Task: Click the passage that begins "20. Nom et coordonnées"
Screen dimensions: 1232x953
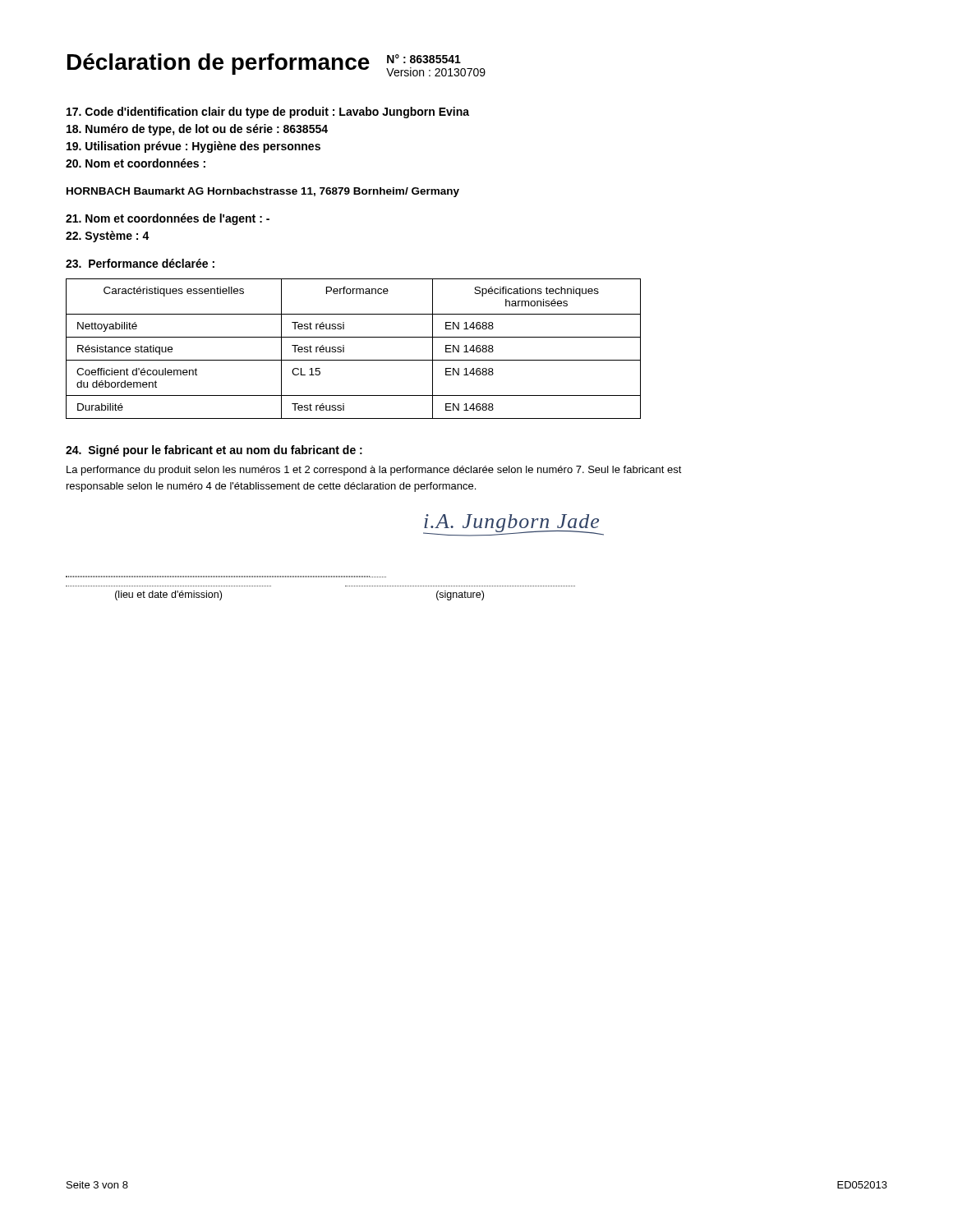Action: point(136,163)
